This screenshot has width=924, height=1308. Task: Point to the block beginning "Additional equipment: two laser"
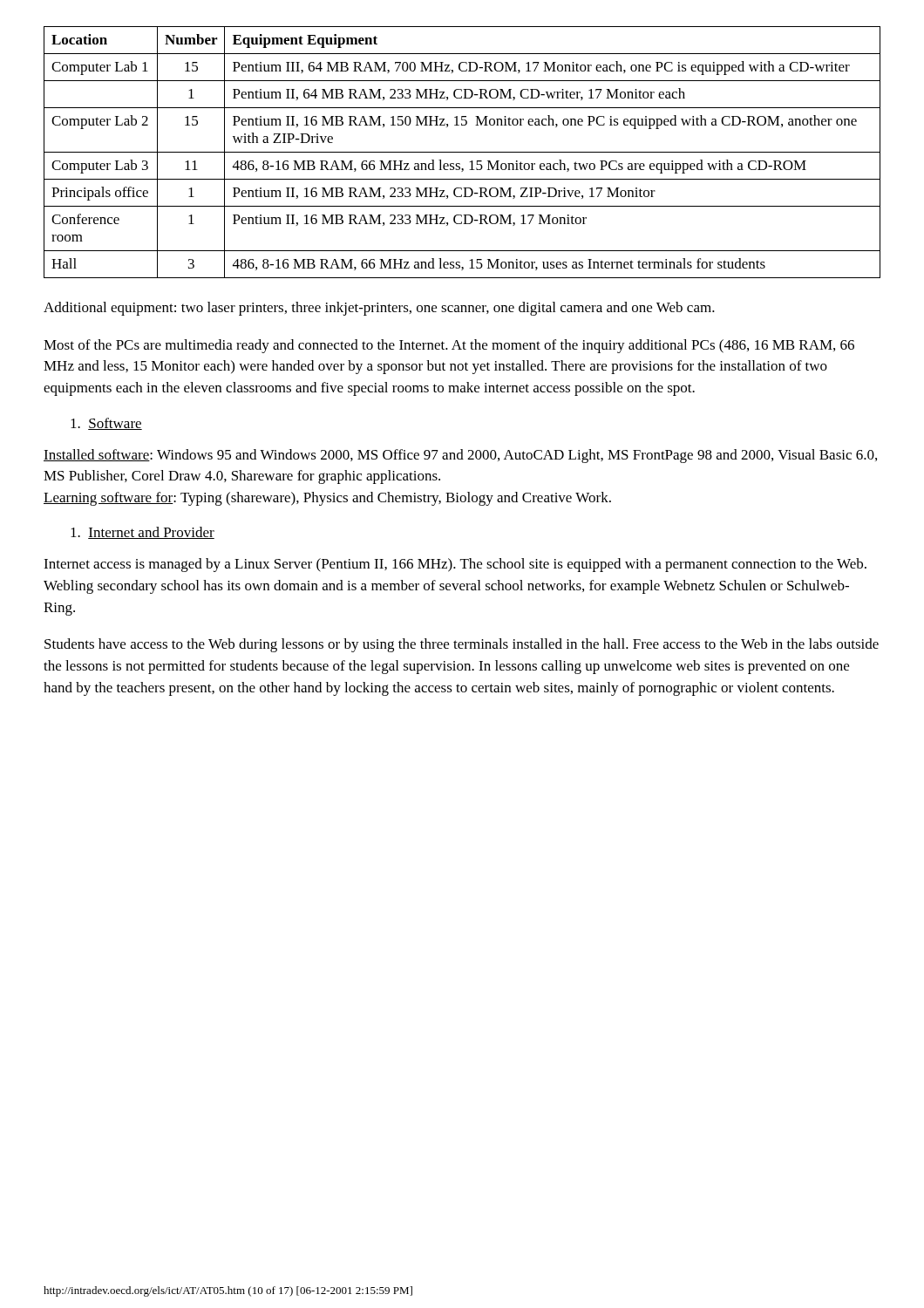tap(379, 307)
